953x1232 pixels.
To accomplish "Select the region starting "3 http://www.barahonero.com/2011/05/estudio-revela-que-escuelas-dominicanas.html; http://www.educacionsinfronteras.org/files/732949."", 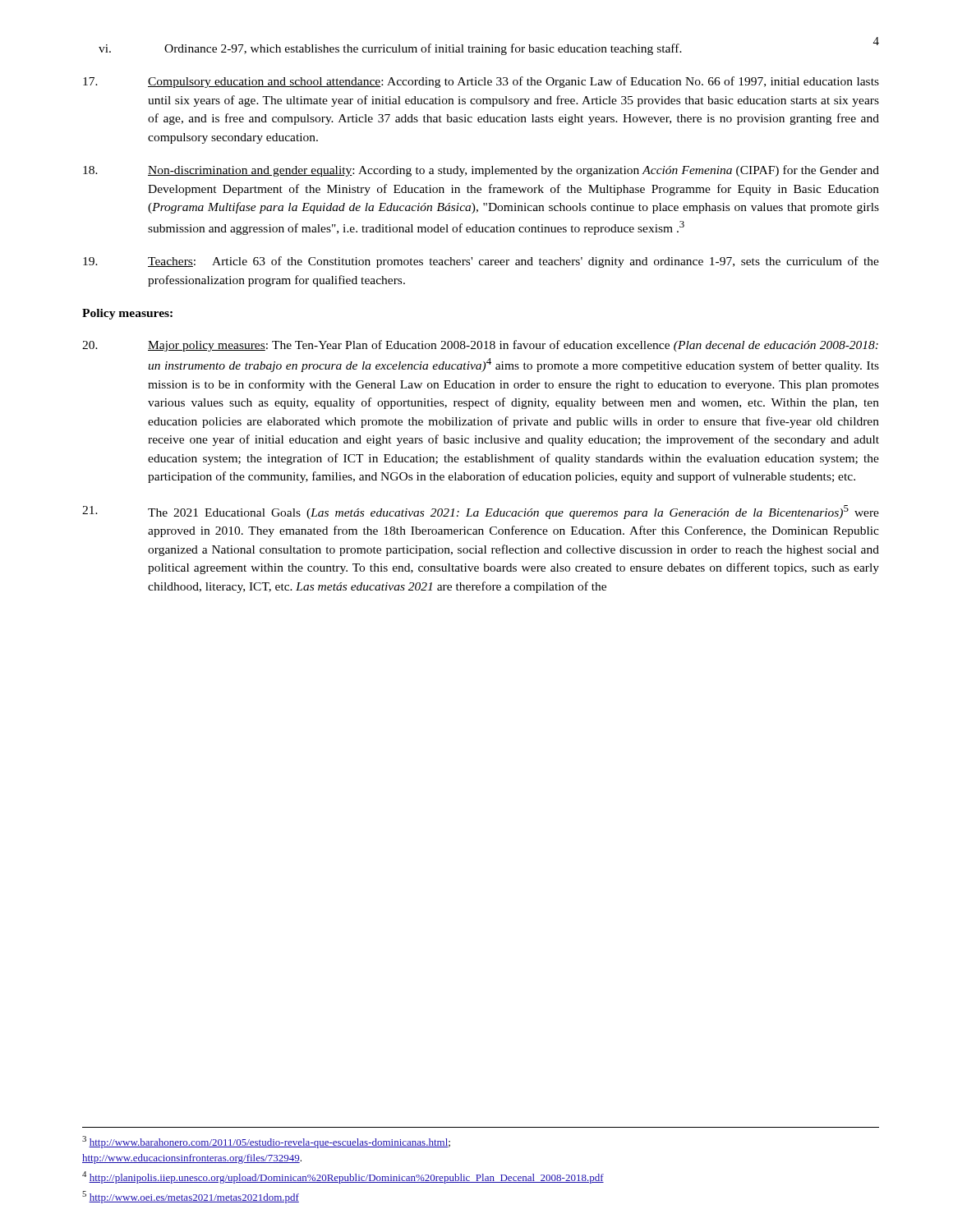I will click(267, 1148).
